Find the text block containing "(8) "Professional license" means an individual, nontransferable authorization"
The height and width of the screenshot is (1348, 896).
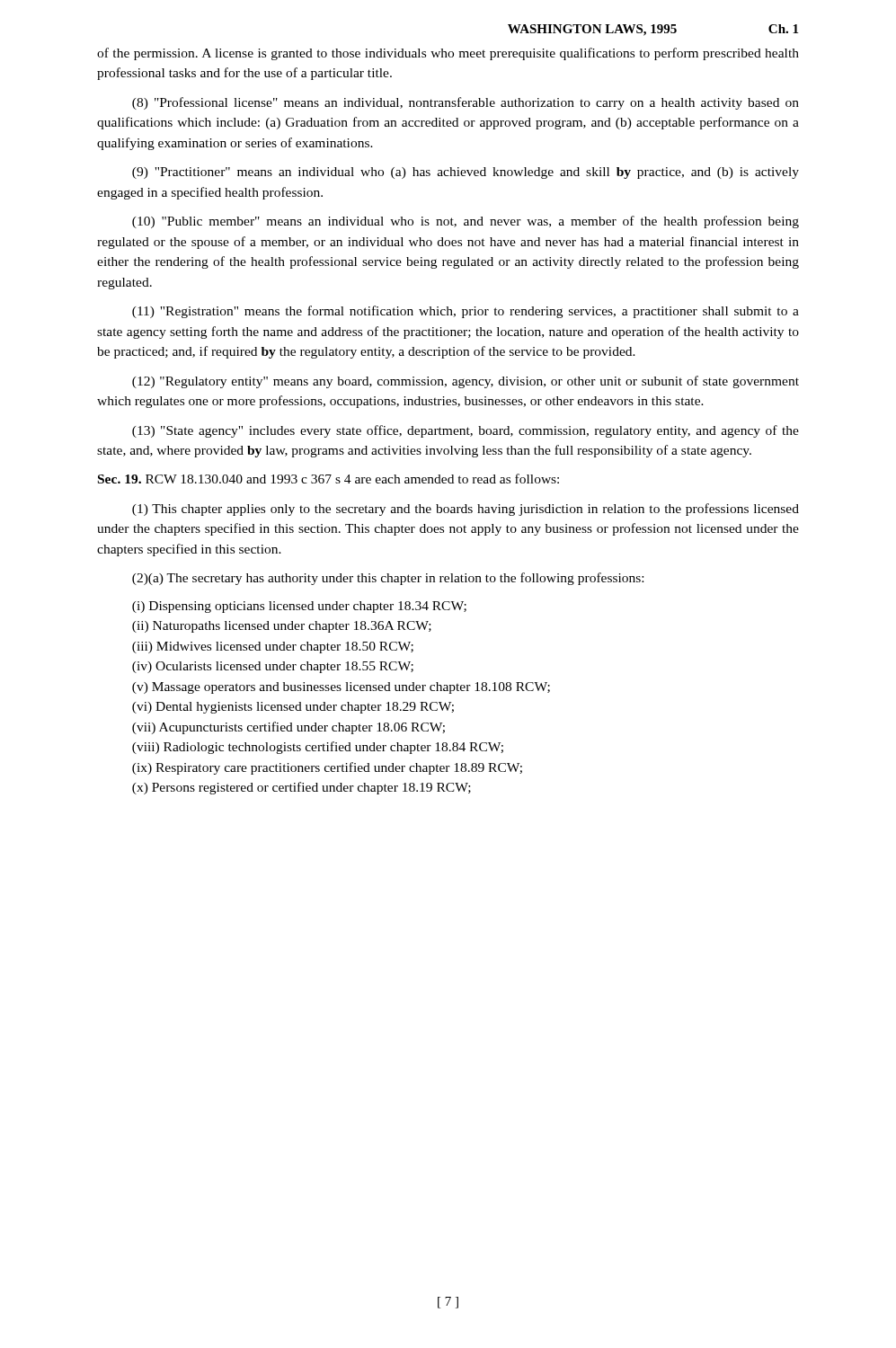(448, 123)
